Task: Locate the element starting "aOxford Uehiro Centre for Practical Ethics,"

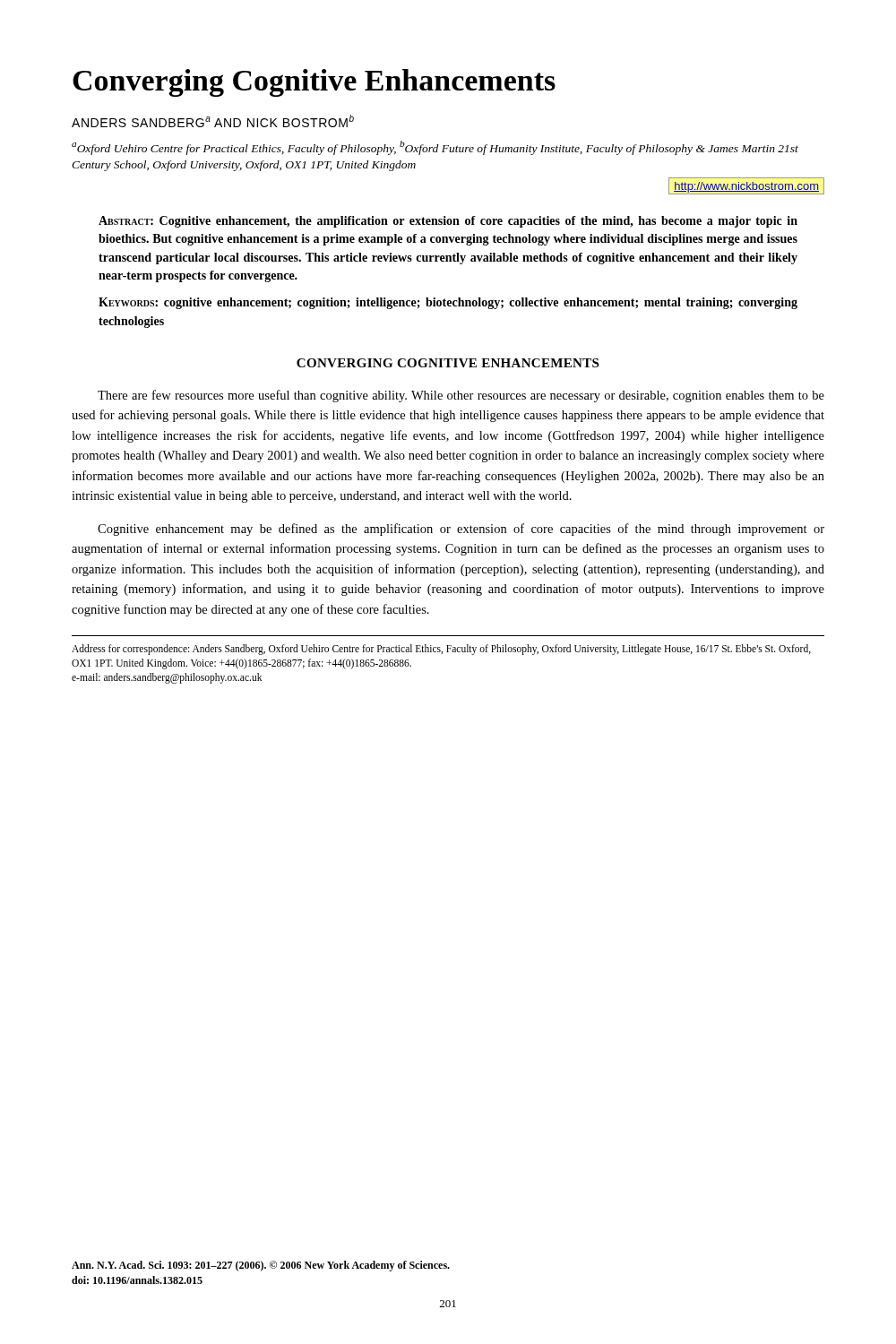Action: (x=435, y=154)
